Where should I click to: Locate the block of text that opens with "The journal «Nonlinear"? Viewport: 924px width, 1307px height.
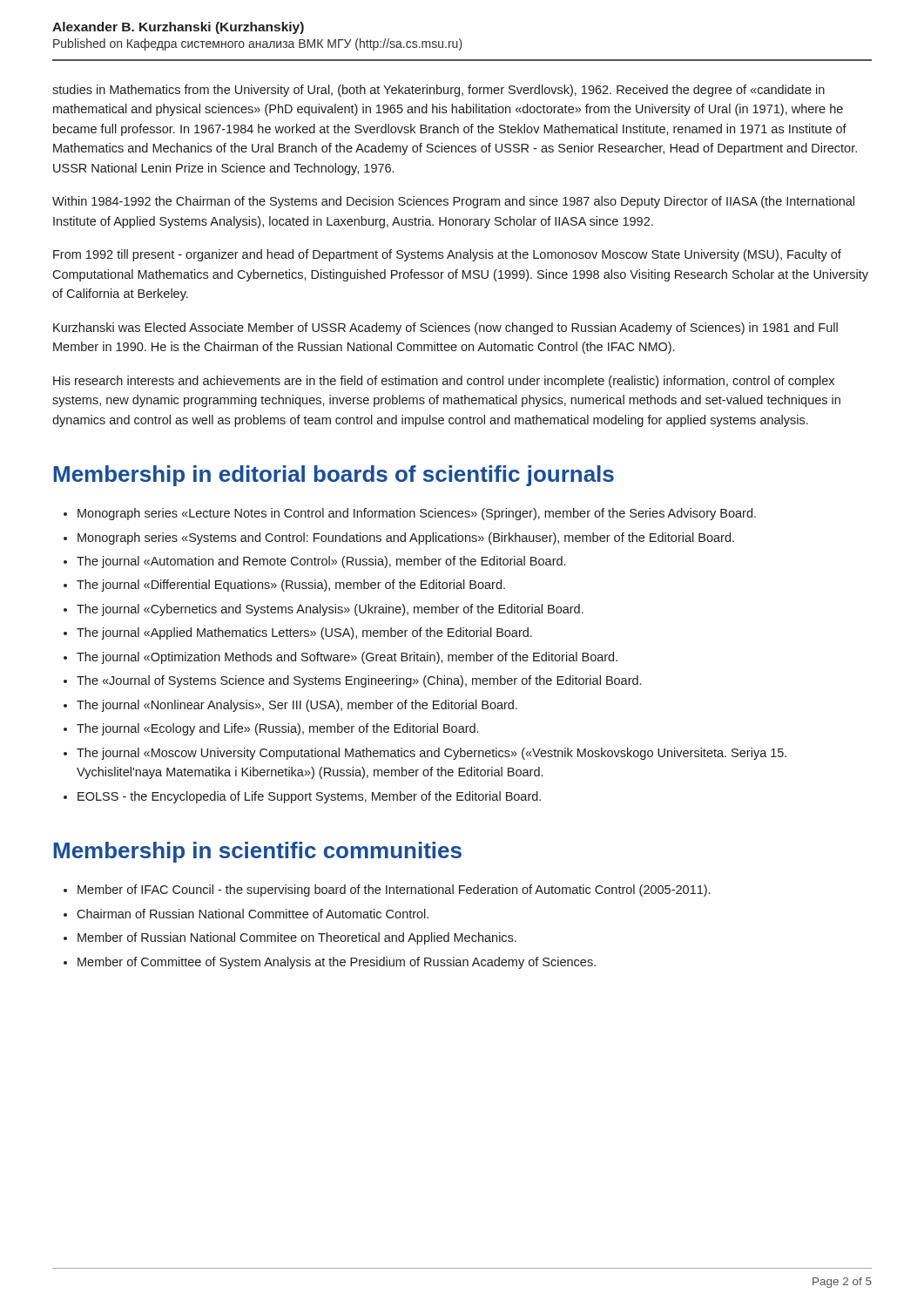click(297, 705)
